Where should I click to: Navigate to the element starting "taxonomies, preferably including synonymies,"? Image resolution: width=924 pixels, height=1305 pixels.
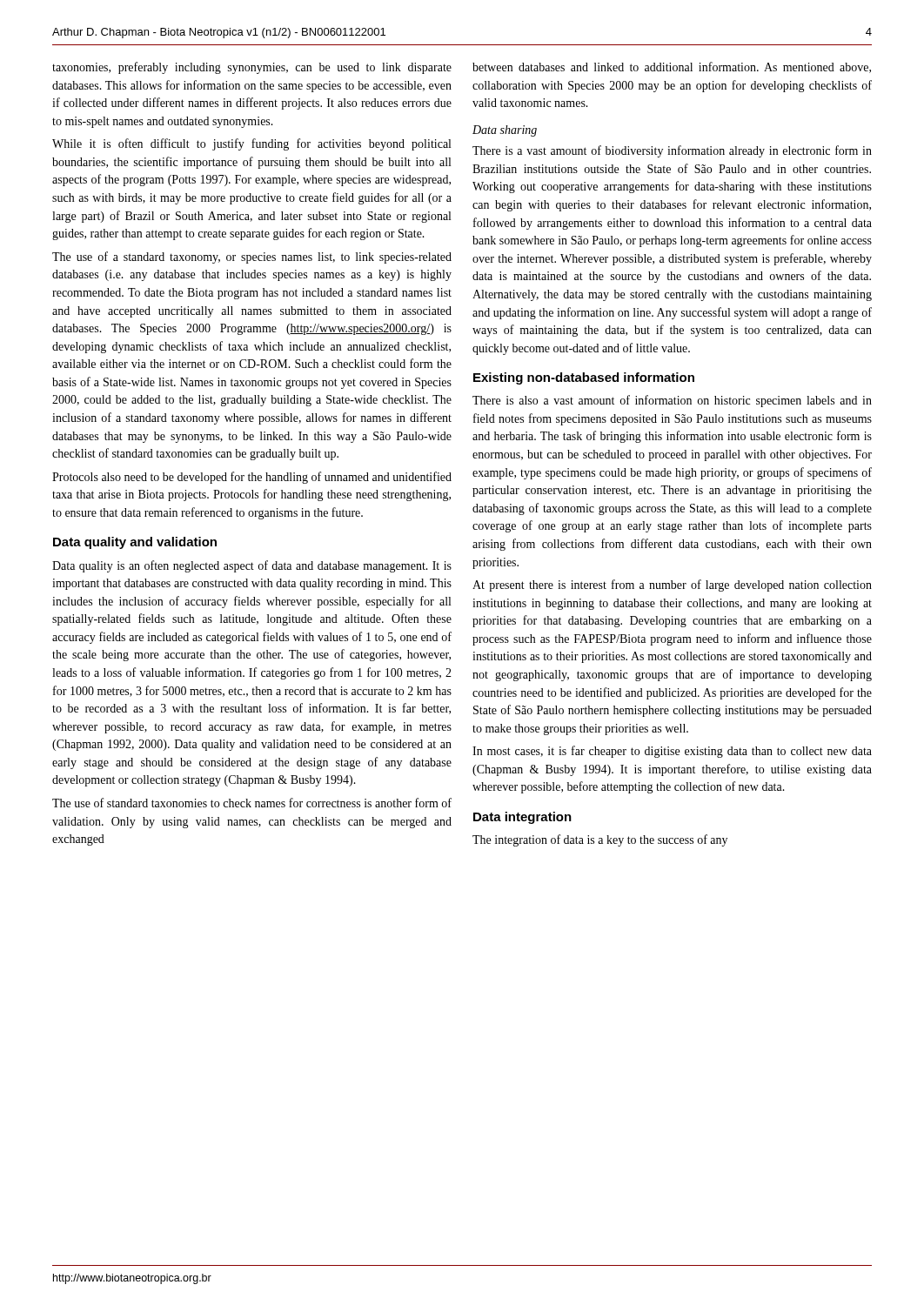coord(252,291)
